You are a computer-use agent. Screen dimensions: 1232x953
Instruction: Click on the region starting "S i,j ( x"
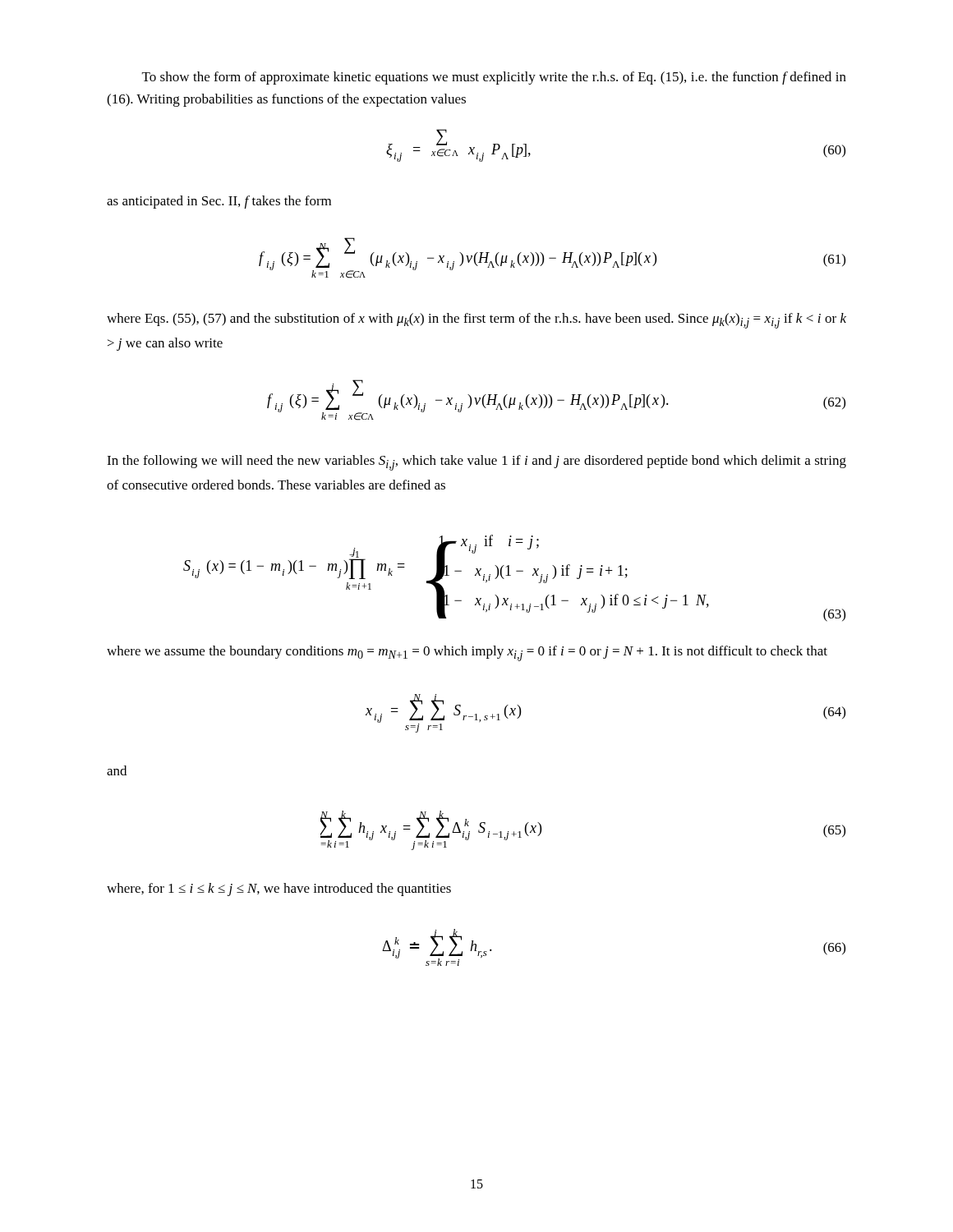(x=476, y=568)
